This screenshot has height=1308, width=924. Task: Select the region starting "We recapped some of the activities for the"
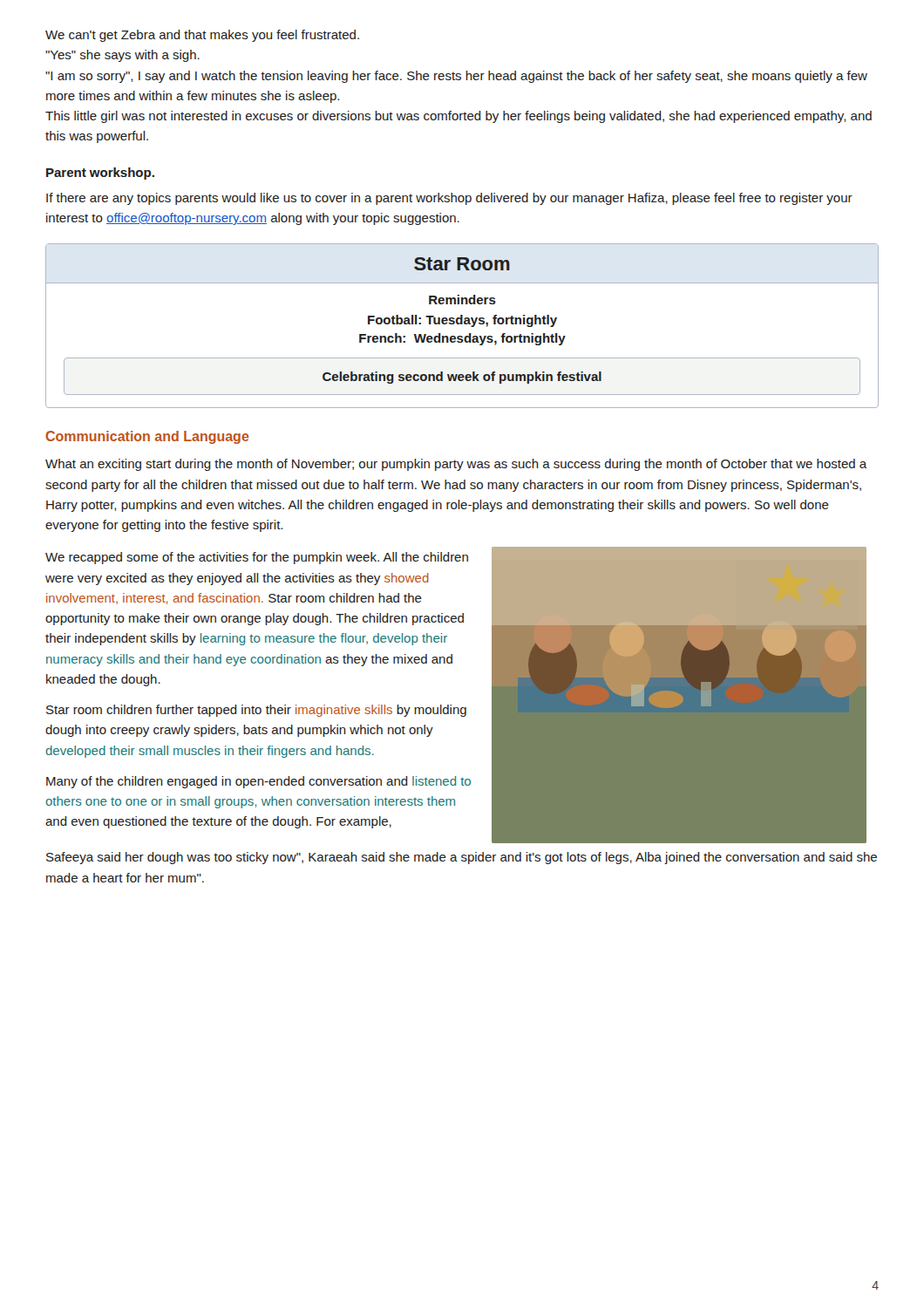tap(257, 618)
